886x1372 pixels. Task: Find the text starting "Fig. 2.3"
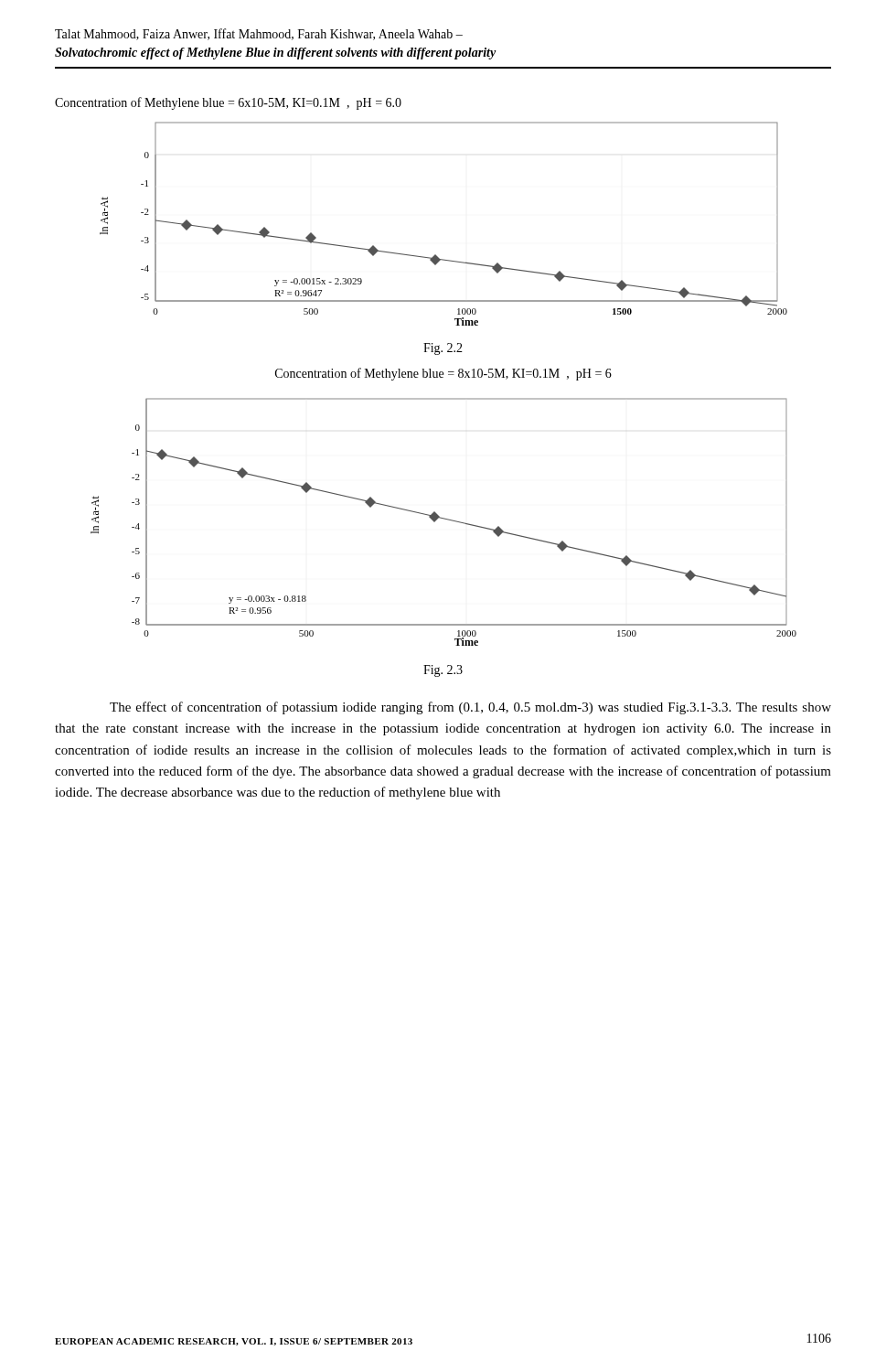point(443,670)
